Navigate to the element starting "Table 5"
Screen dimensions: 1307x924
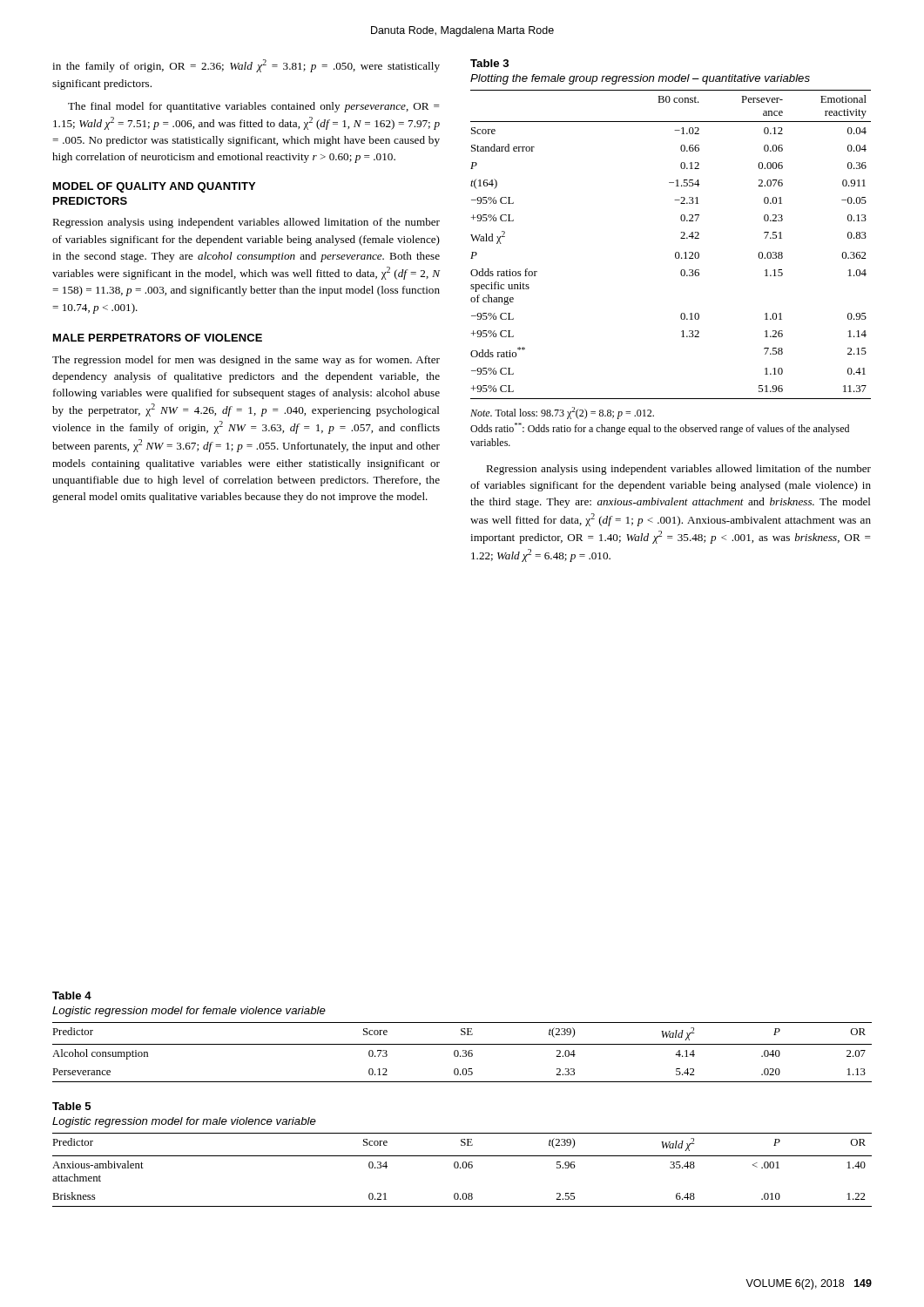pyautogui.click(x=72, y=1106)
